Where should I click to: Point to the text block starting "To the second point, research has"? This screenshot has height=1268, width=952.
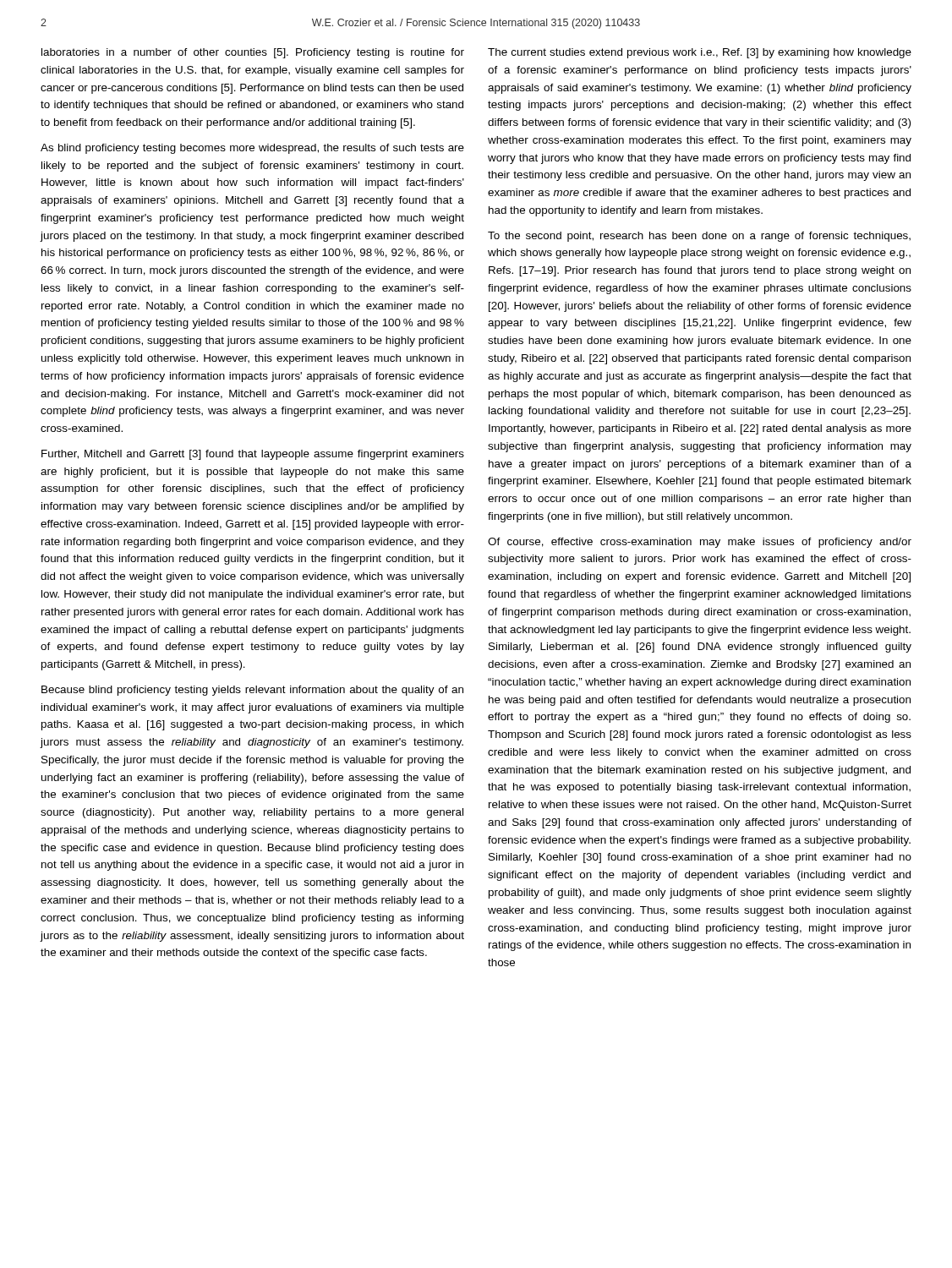pyautogui.click(x=700, y=376)
